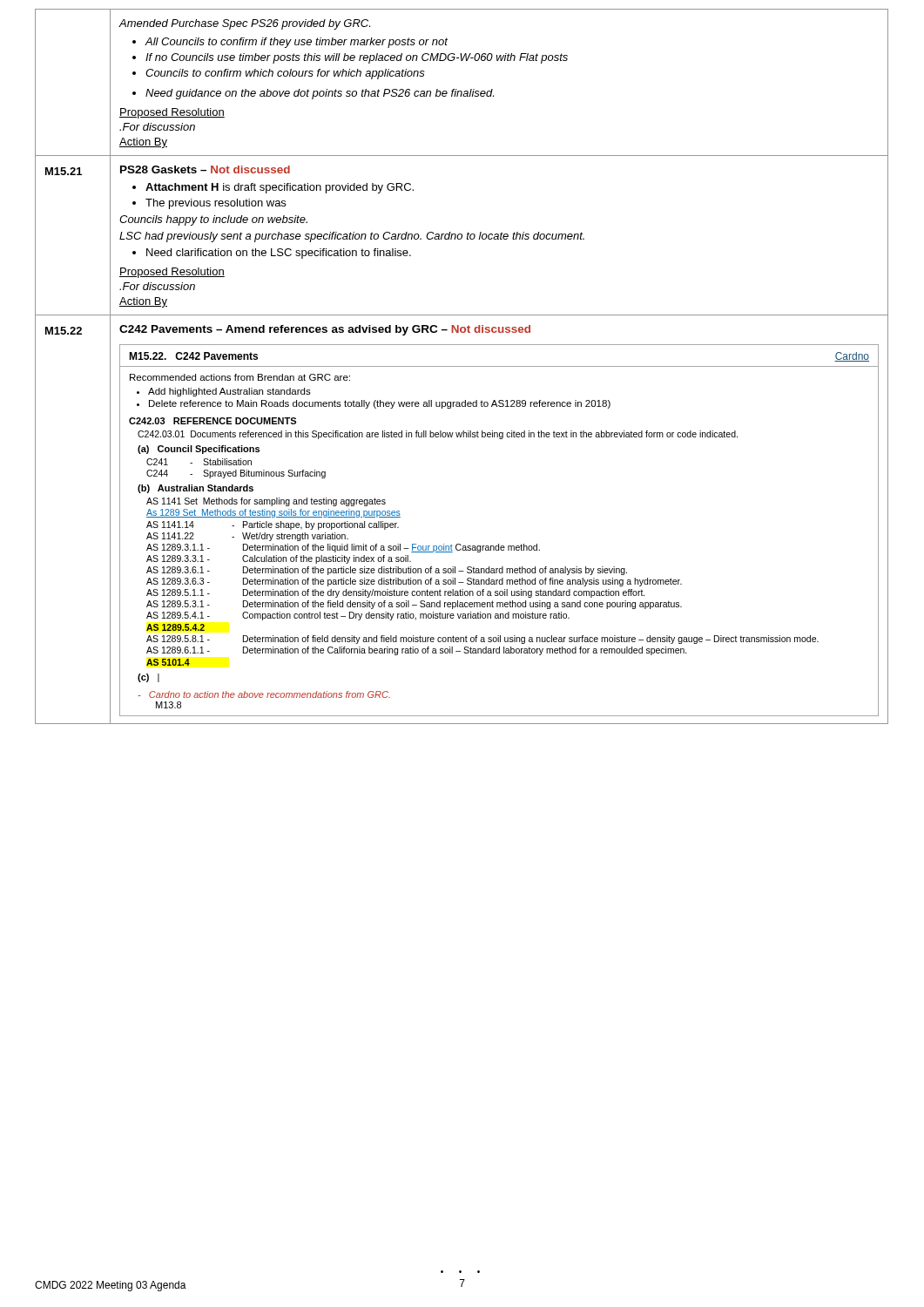This screenshot has width=924, height=1307.
Task: Select the text block that says "LSC had previously sent a"
Action: [x=352, y=236]
